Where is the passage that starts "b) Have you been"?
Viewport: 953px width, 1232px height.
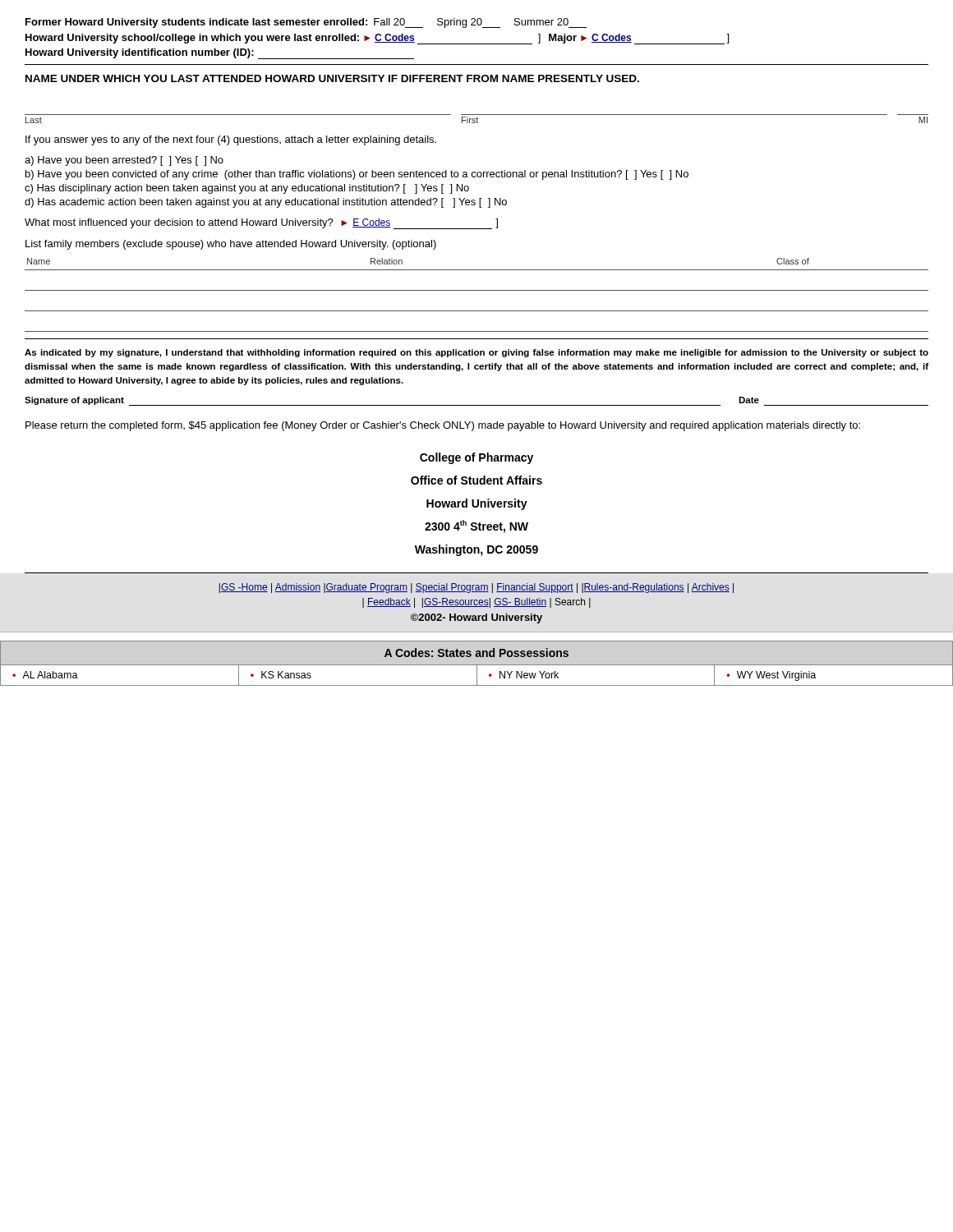click(357, 174)
